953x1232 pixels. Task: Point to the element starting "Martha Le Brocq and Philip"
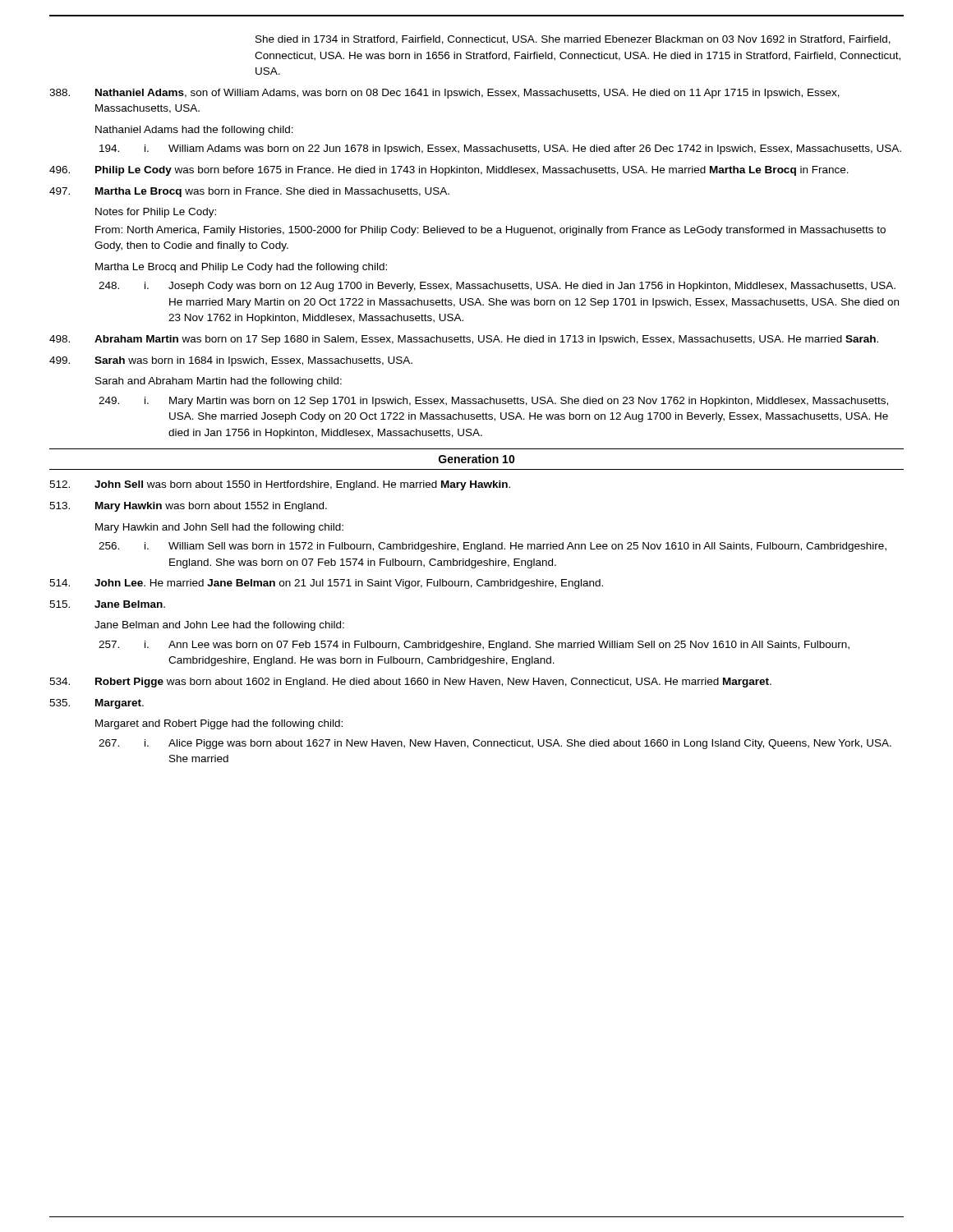point(241,266)
